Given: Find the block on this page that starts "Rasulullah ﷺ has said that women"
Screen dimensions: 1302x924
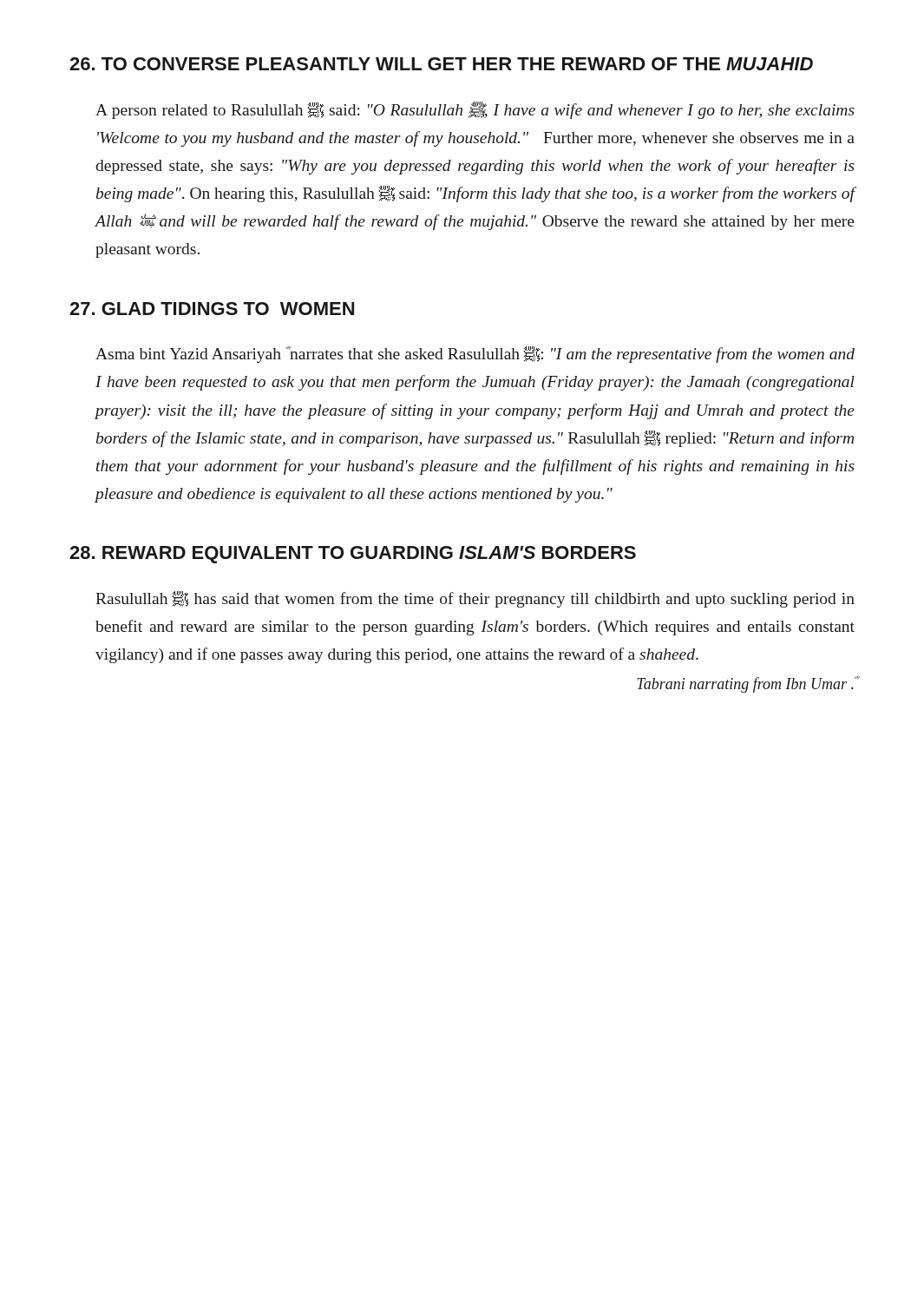Looking at the screenshot, I should coord(475,644).
